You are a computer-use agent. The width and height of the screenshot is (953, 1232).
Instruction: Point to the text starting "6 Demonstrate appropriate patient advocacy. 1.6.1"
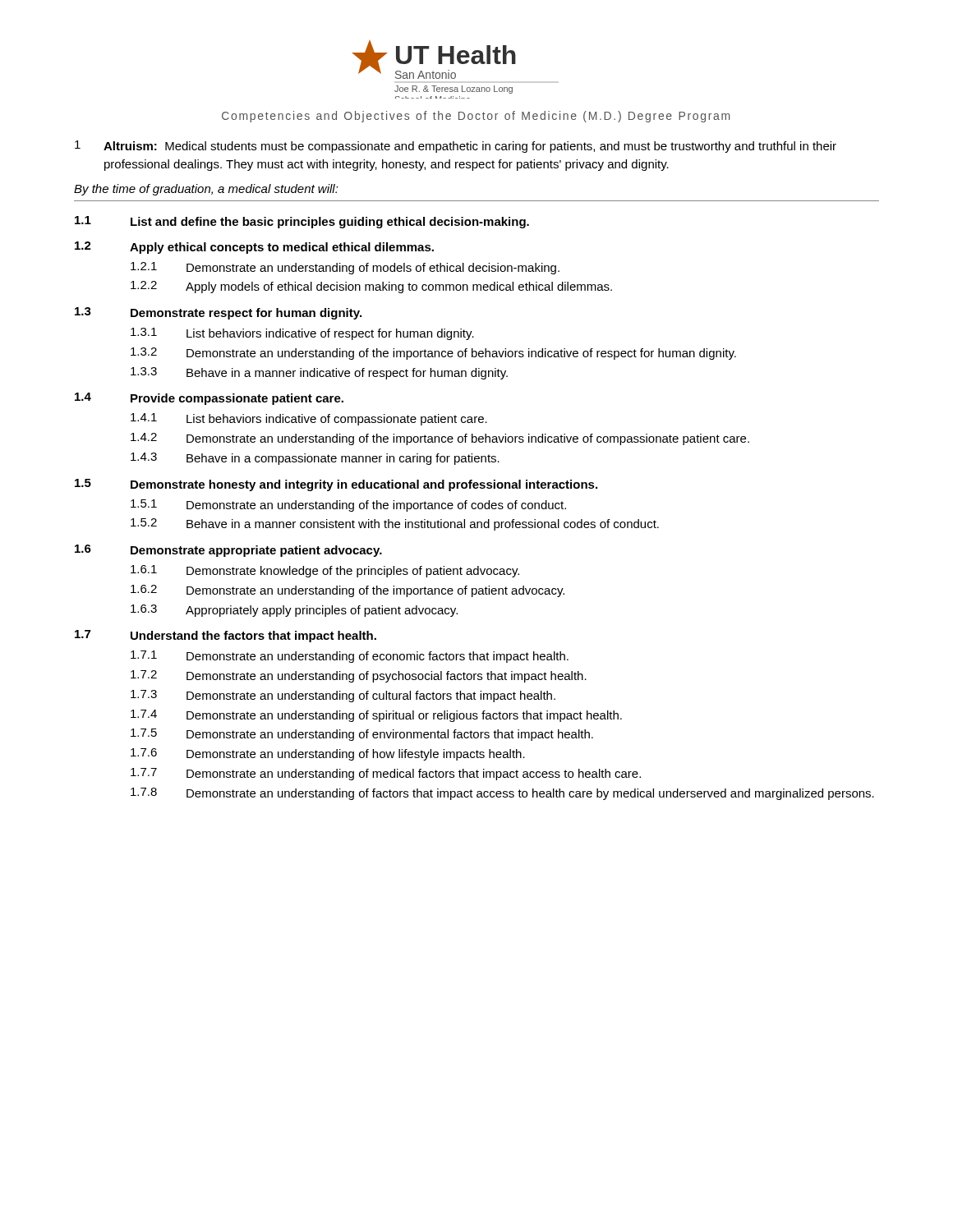[476, 580]
